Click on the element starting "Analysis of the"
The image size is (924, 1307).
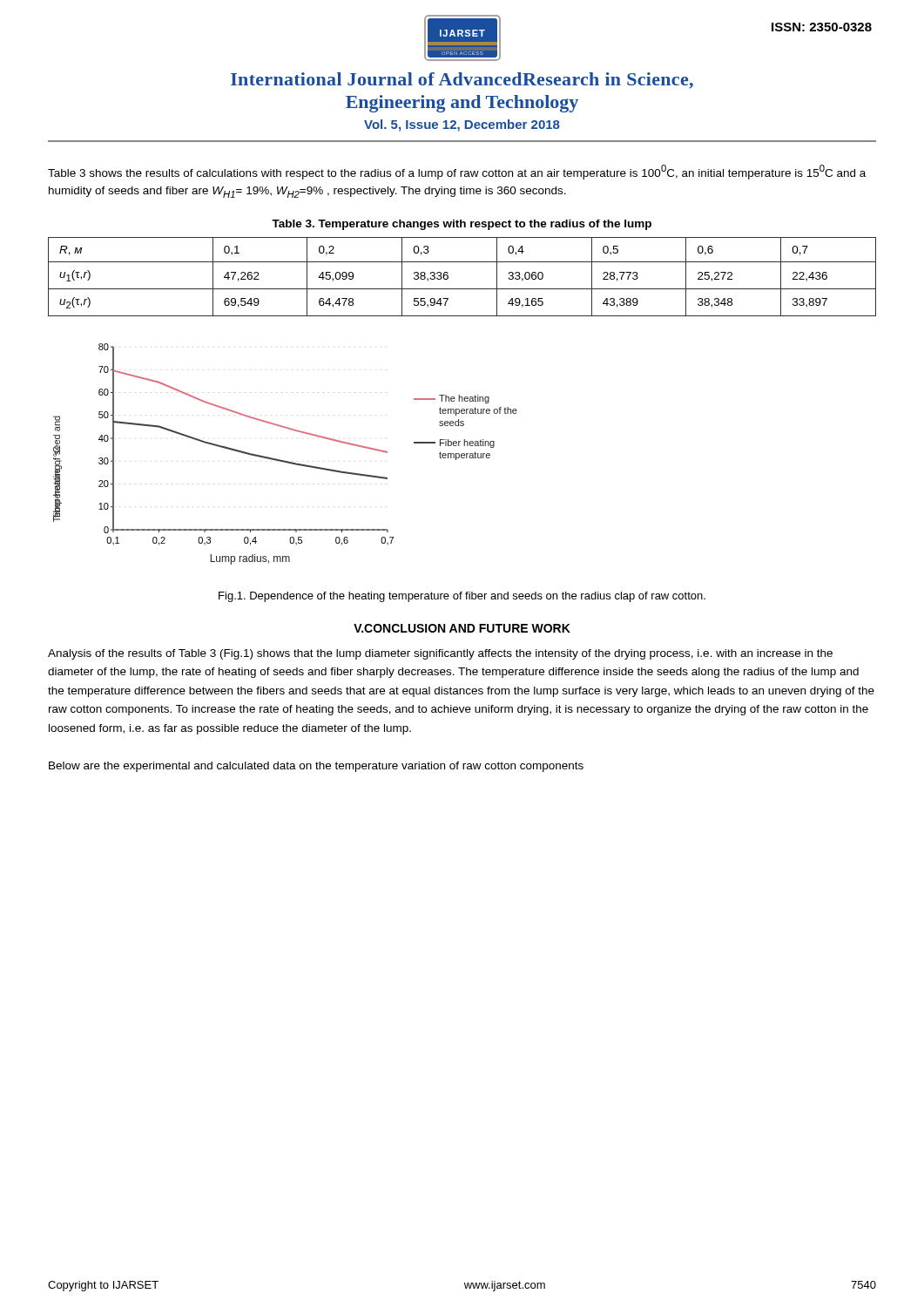tap(461, 690)
